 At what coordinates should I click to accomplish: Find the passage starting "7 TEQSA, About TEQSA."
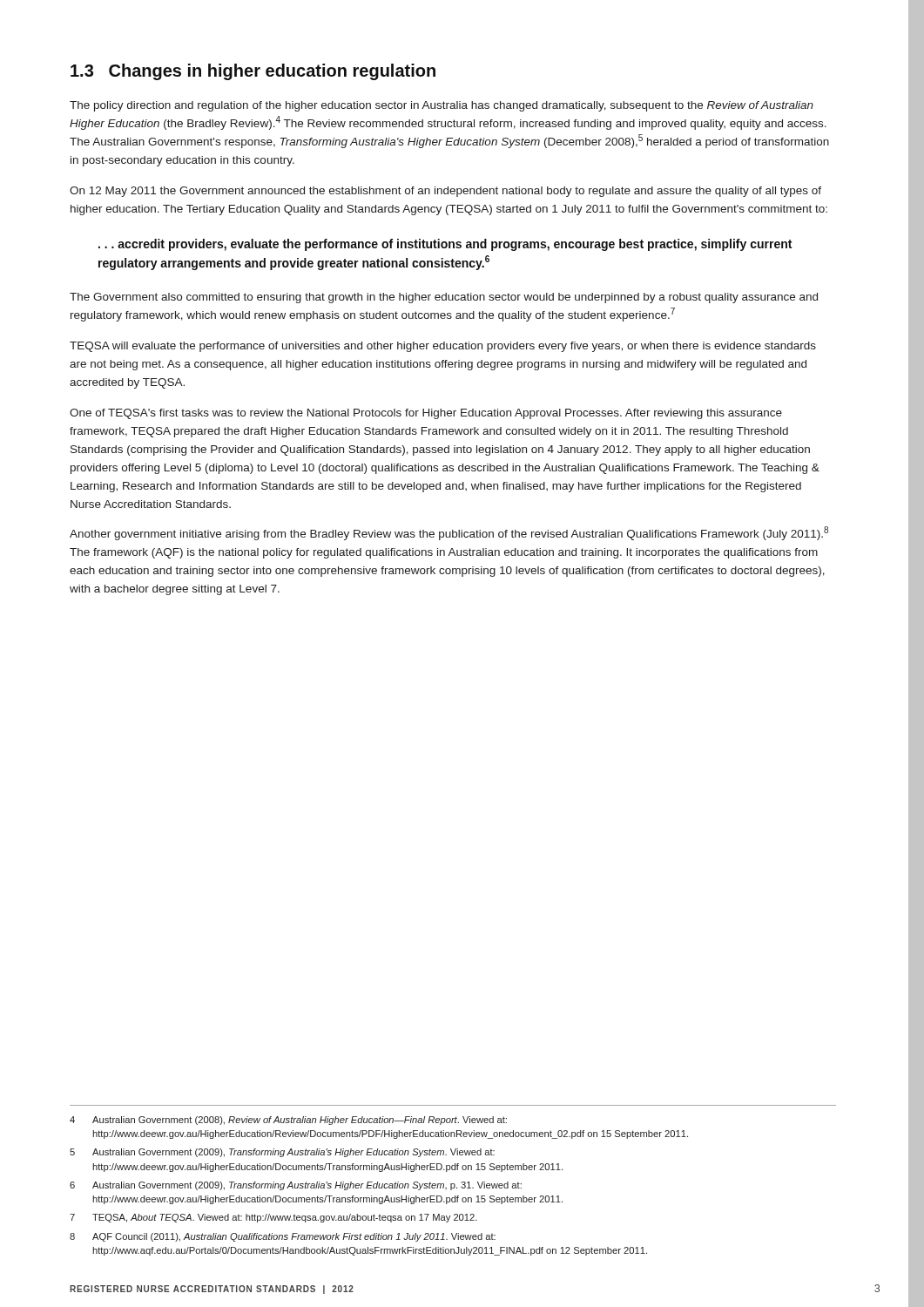tap(453, 1218)
